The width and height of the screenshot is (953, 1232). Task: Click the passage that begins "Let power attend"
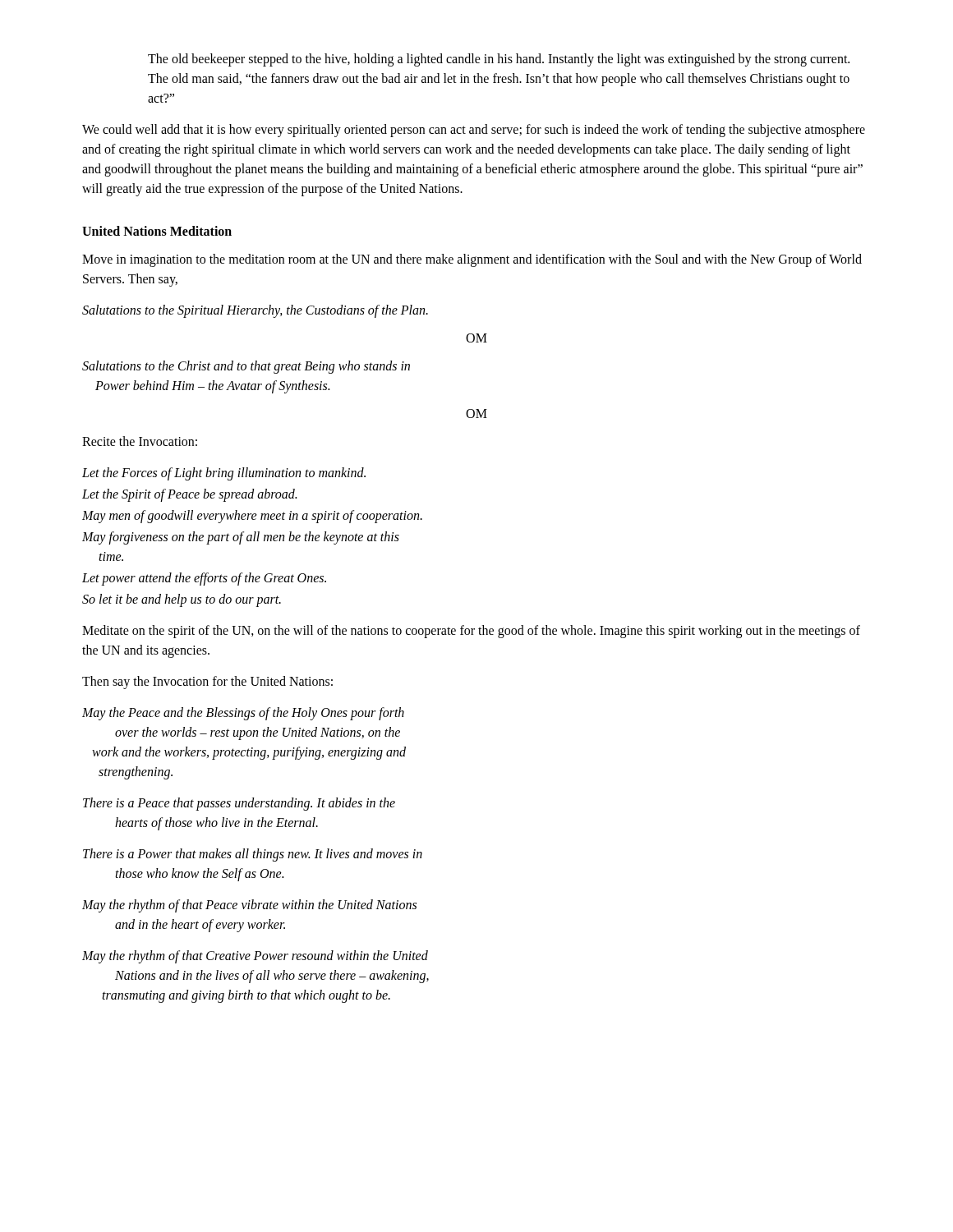205,578
